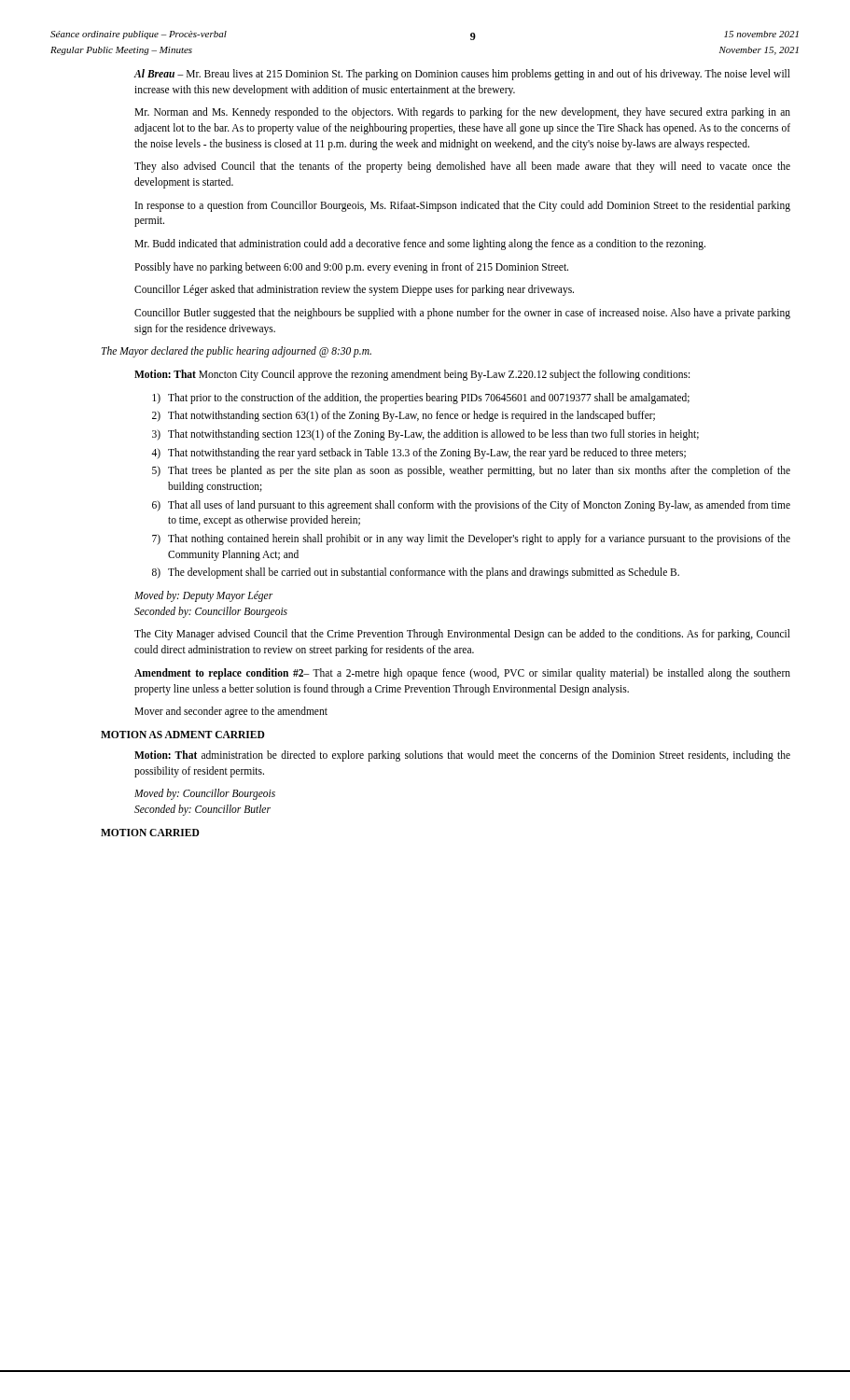Viewport: 850px width, 1400px height.
Task: Select the passage starting "In response to"
Action: pyautogui.click(x=462, y=213)
